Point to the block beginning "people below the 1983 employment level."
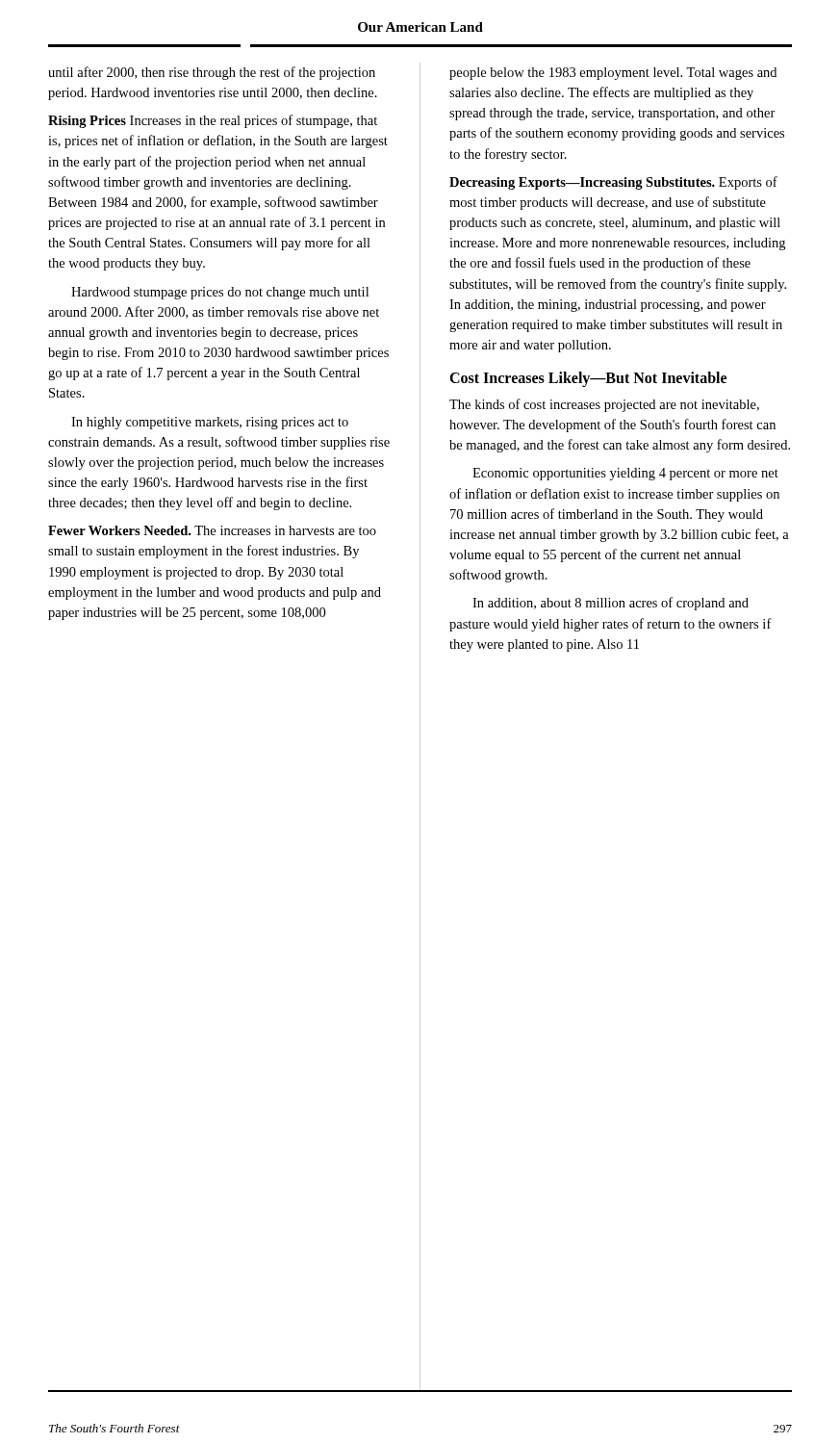Screen dimensions: 1444x840 (x=621, y=113)
